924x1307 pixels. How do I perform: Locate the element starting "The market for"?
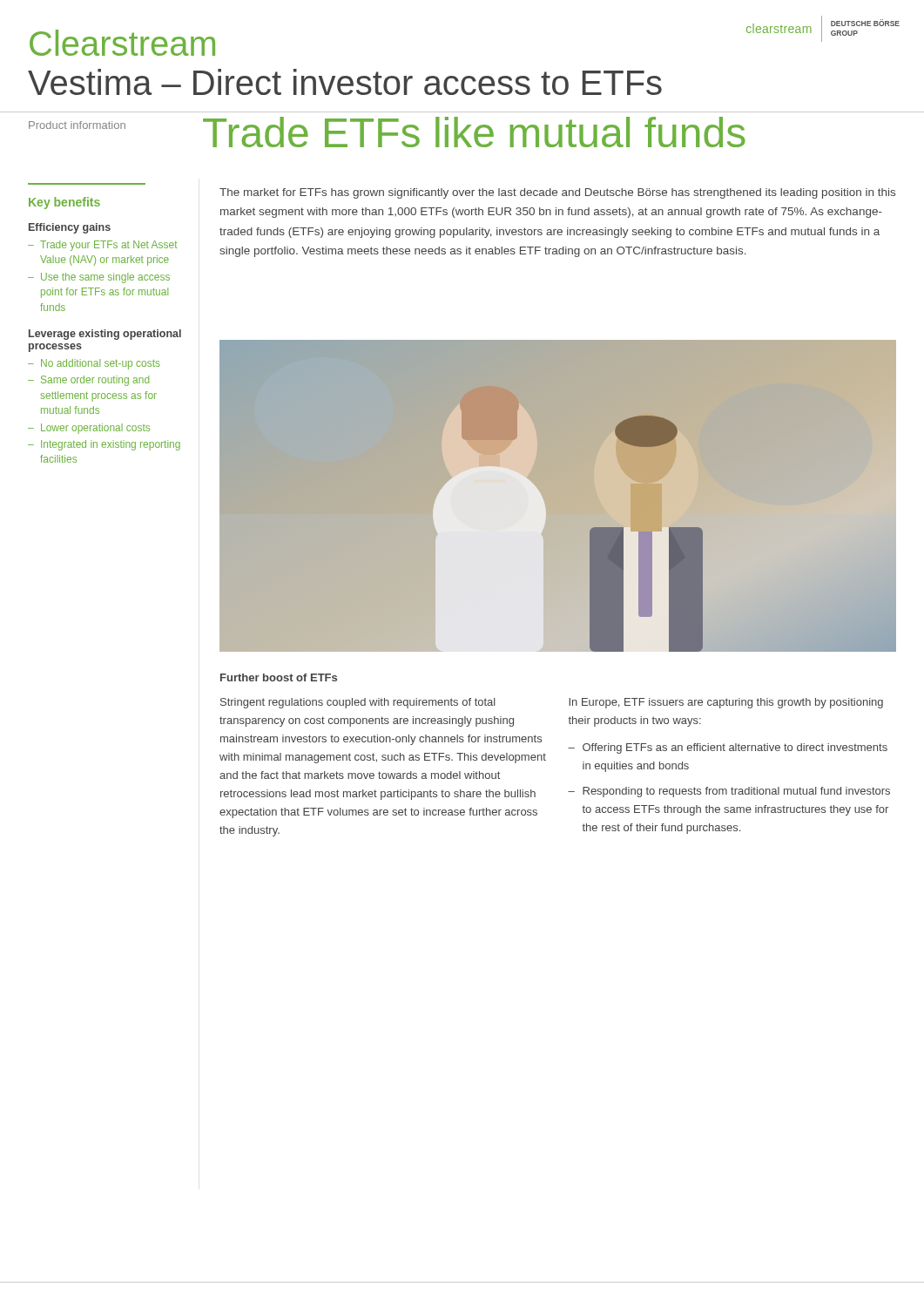point(558,221)
